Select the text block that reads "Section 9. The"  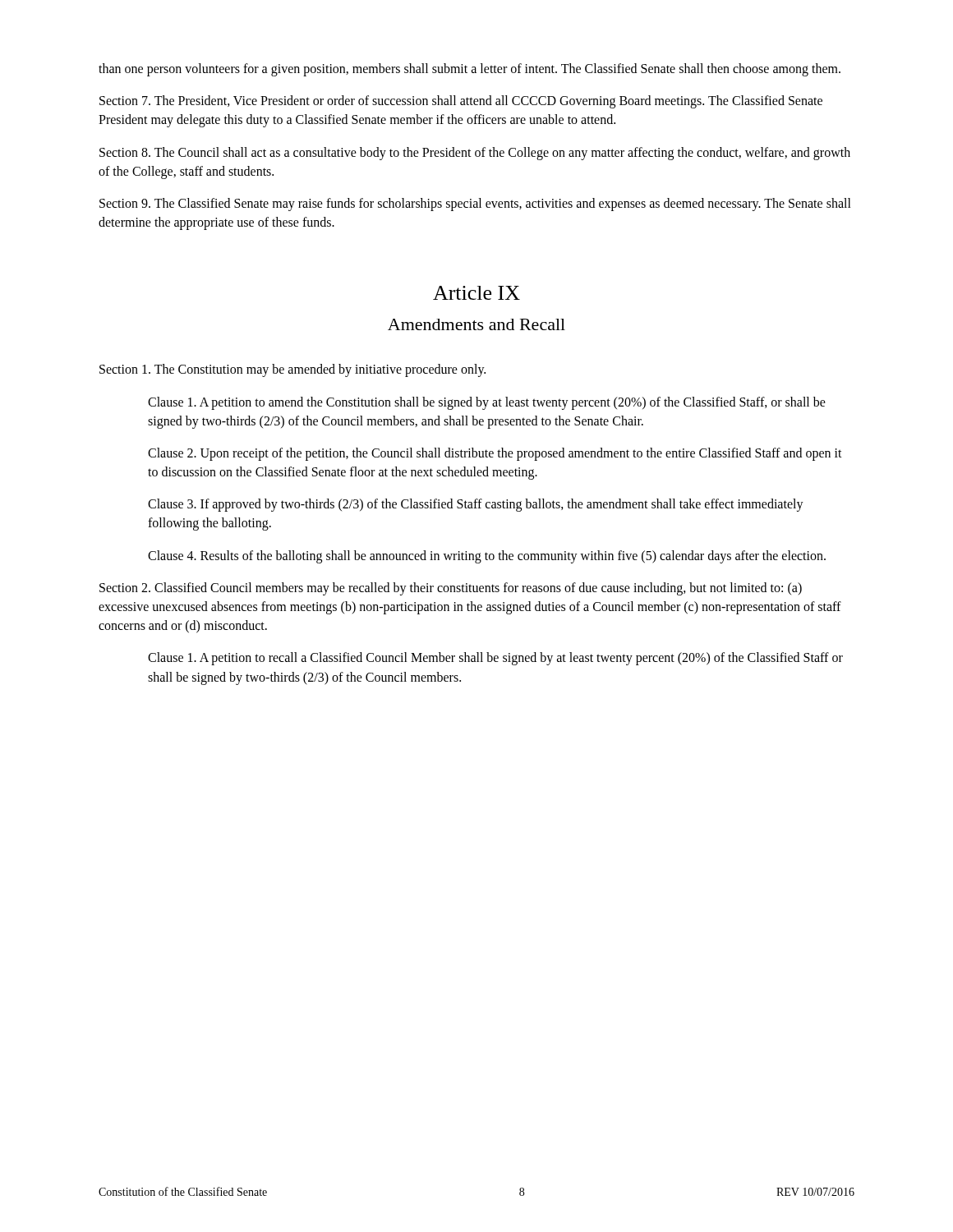pyautogui.click(x=475, y=213)
